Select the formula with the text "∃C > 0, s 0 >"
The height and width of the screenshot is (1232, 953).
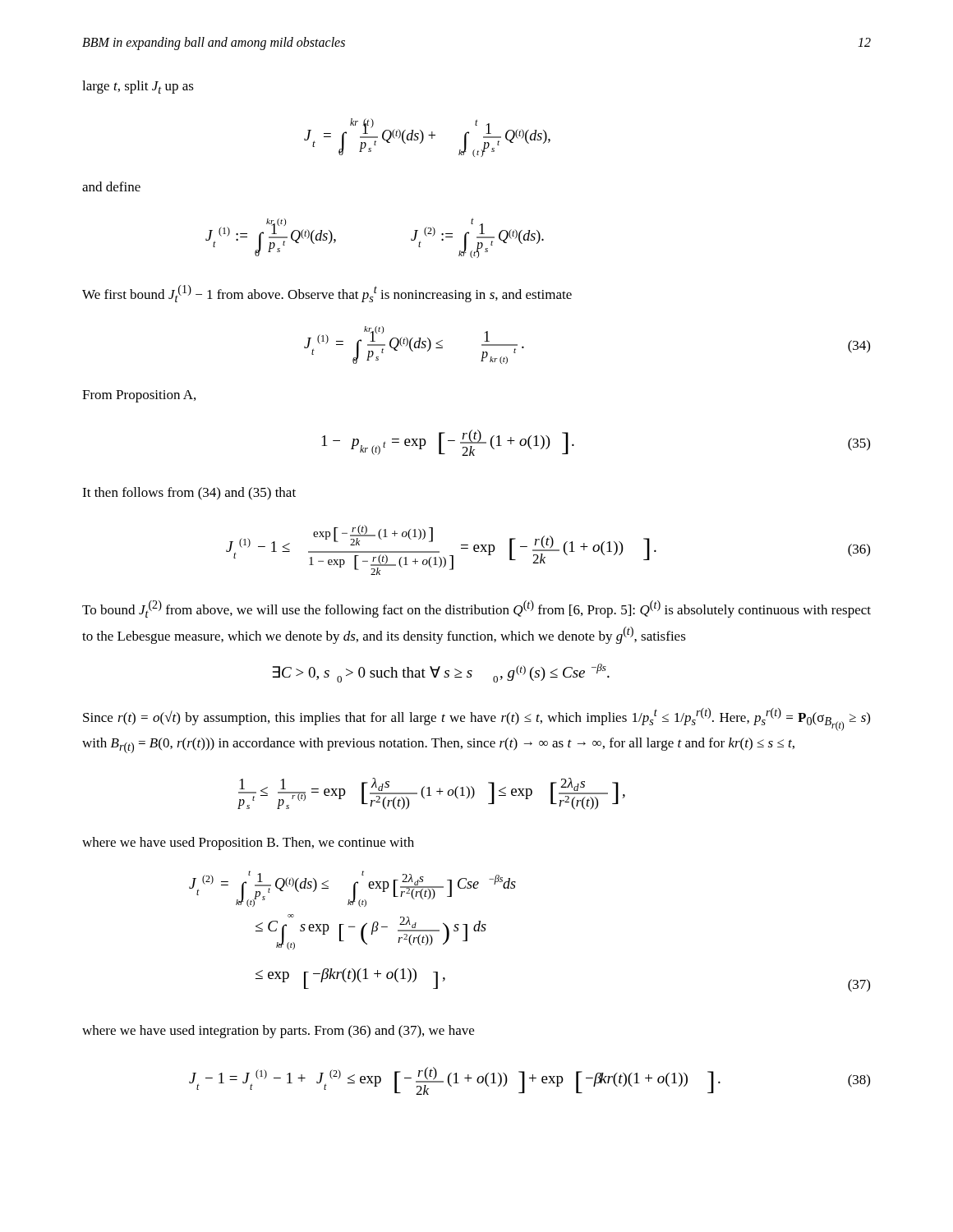click(476, 676)
